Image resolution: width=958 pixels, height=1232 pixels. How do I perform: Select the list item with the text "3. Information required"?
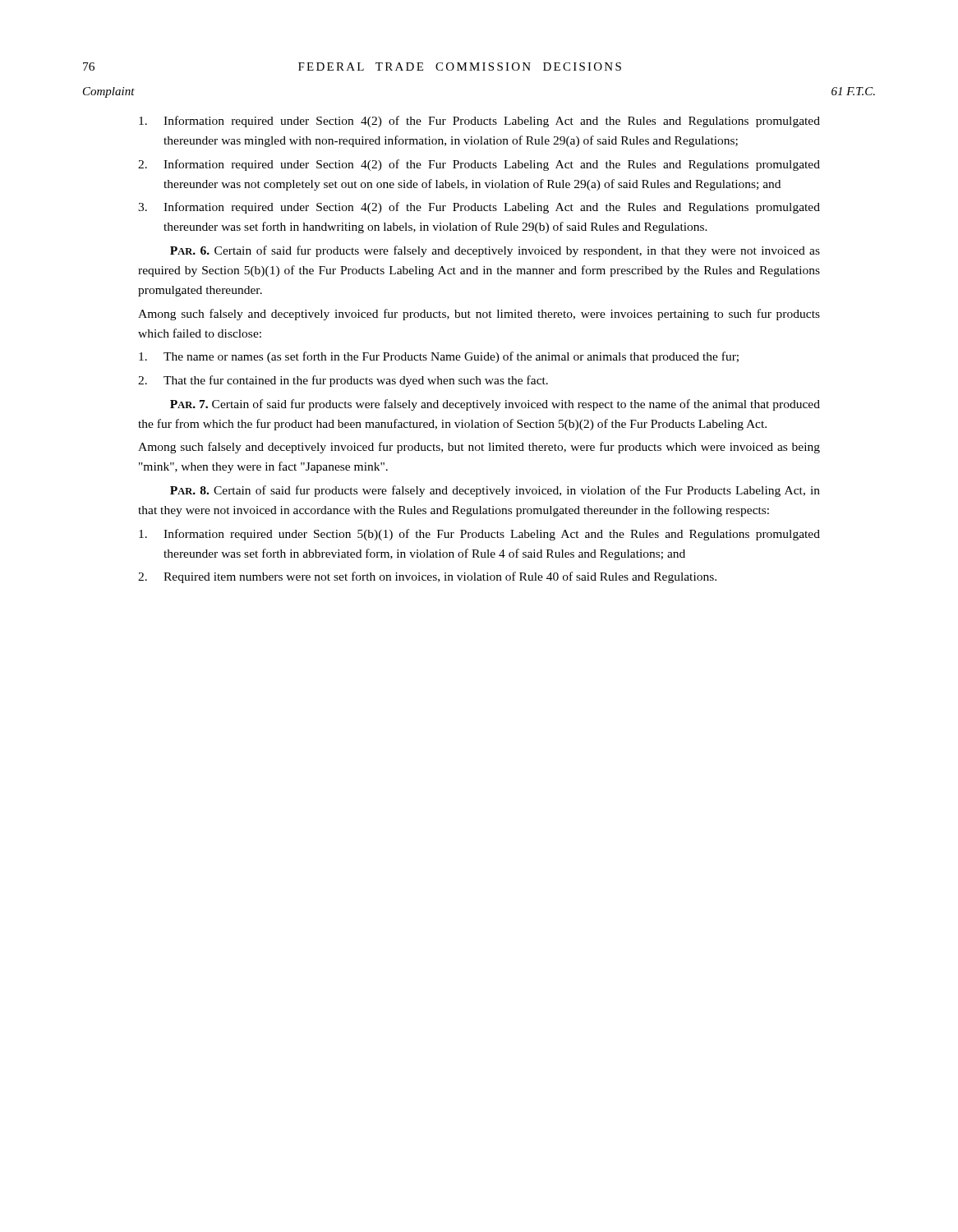coord(479,215)
